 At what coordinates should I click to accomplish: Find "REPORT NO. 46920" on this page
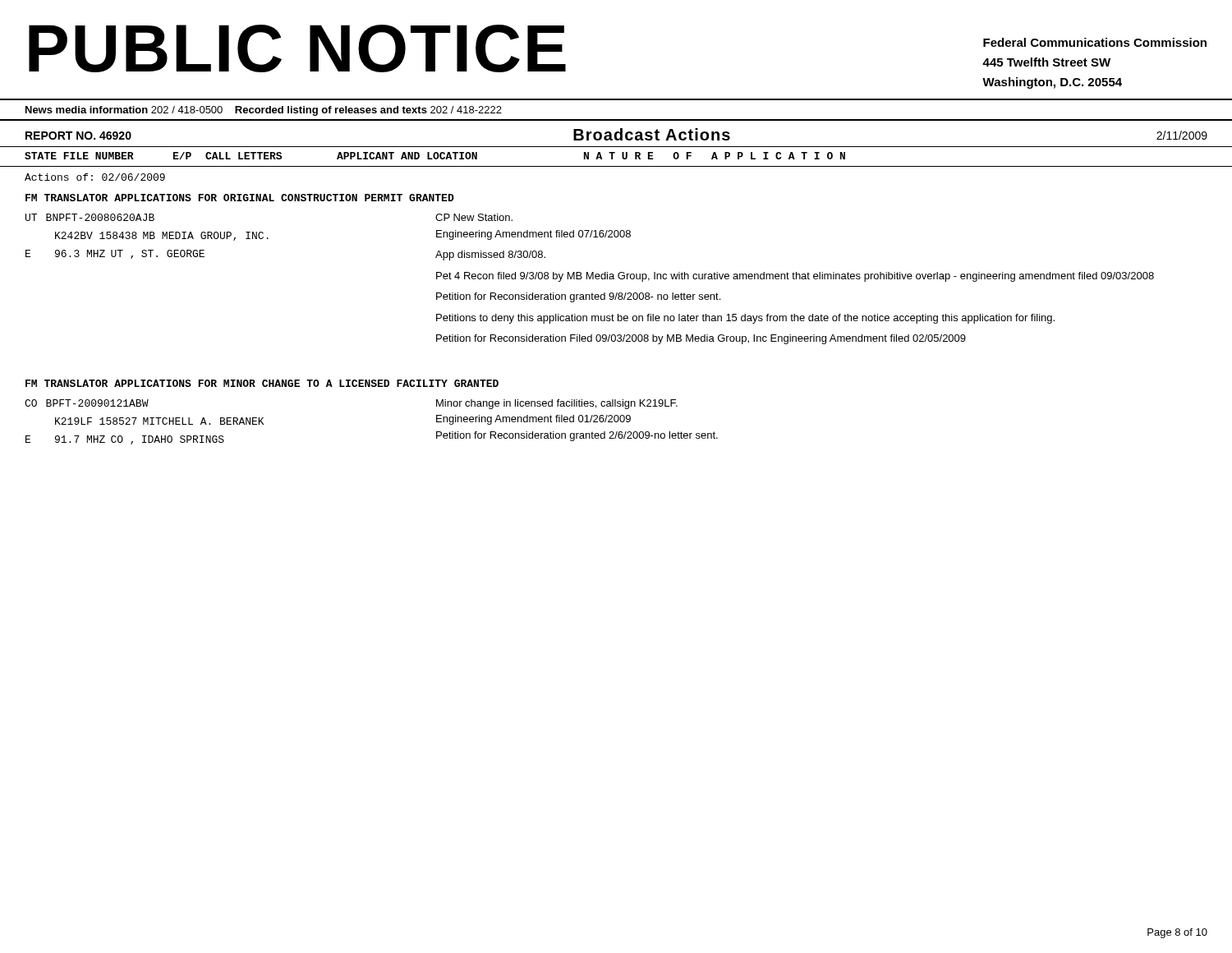(78, 135)
